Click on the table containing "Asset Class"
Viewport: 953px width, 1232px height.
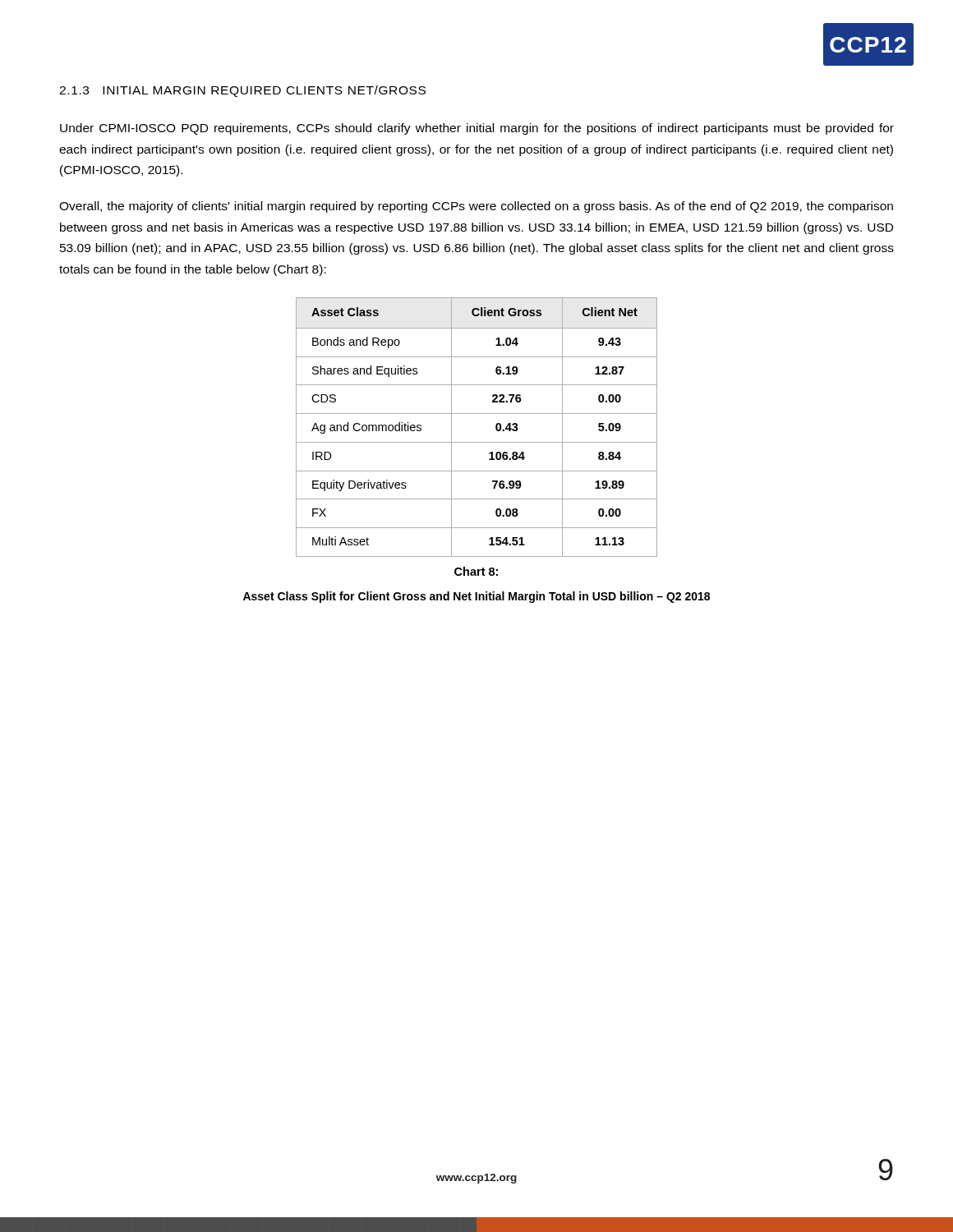pyautogui.click(x=476, y=427)
